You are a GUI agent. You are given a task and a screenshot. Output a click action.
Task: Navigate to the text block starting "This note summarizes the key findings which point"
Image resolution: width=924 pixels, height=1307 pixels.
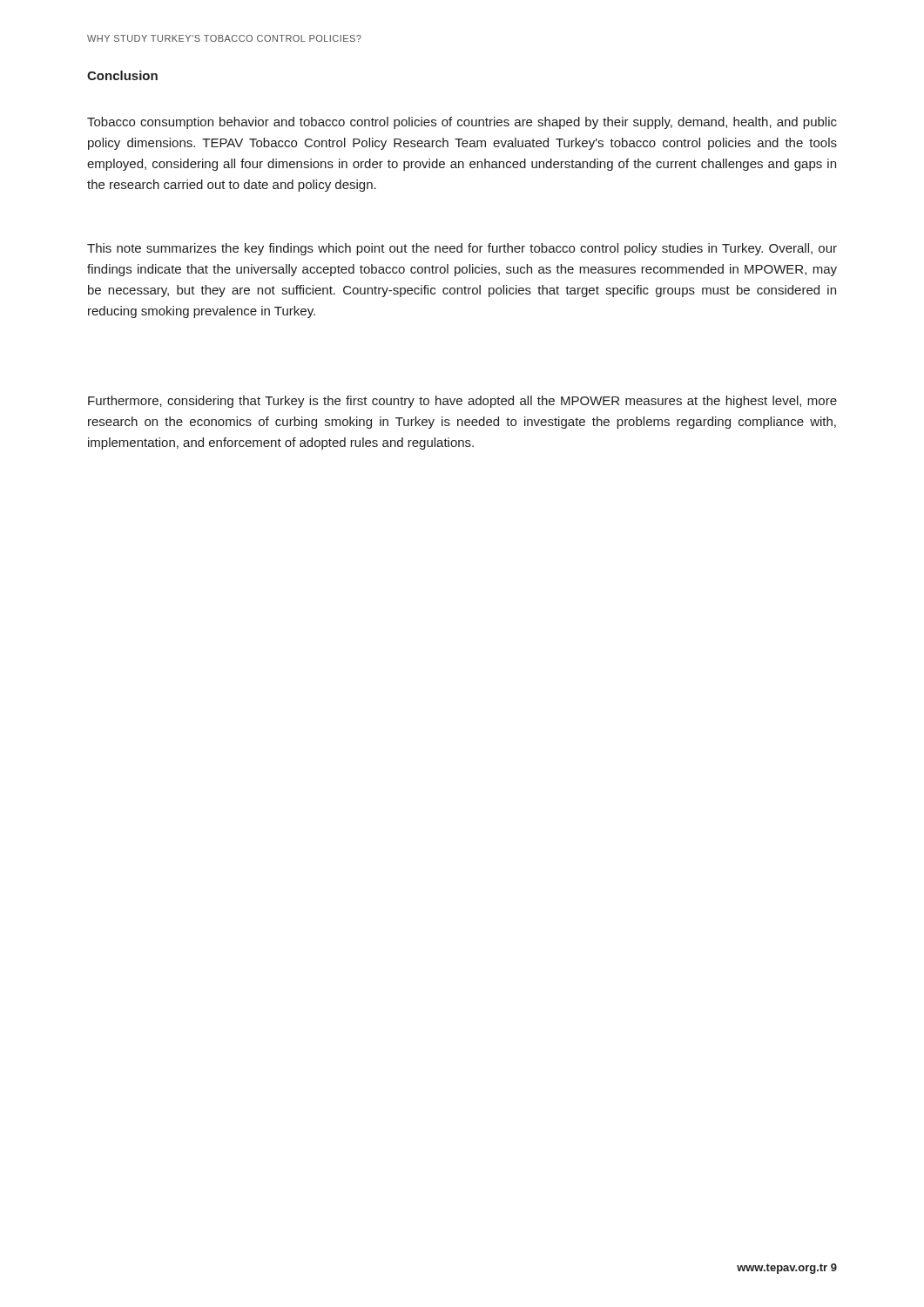pos(462,279)
